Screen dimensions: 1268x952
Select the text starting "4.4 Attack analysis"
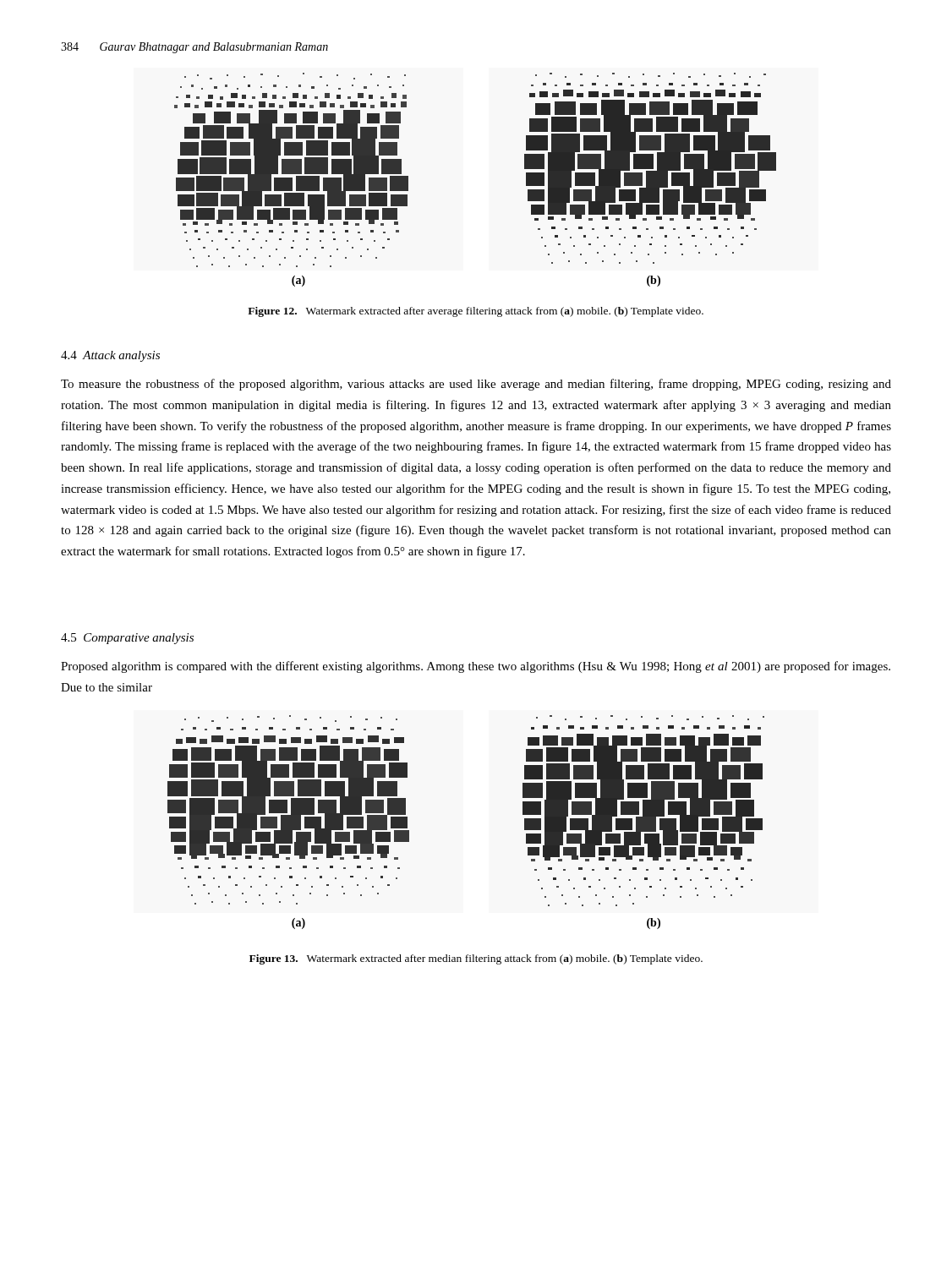111,355
